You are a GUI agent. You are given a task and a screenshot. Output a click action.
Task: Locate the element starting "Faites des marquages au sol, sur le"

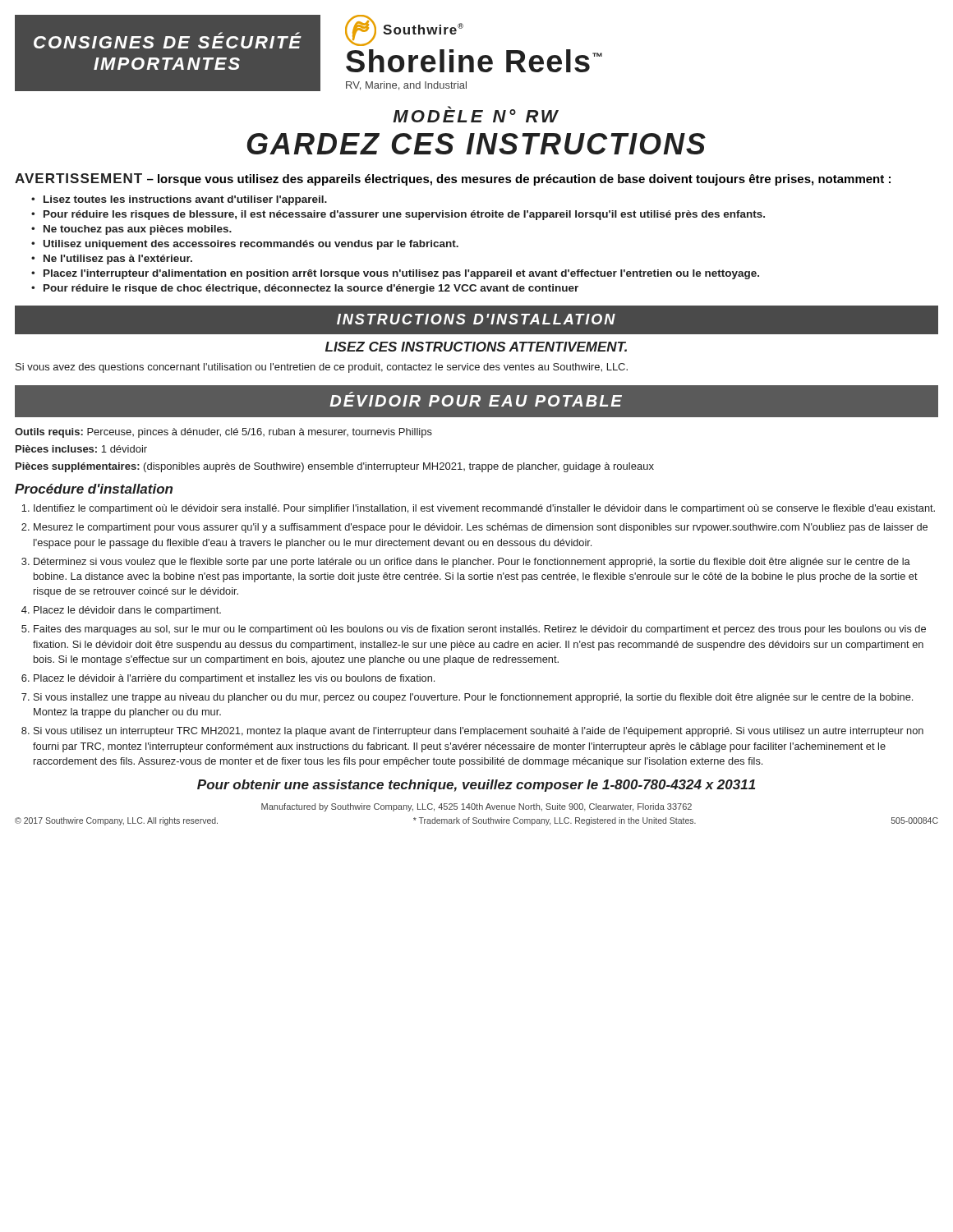480,644
